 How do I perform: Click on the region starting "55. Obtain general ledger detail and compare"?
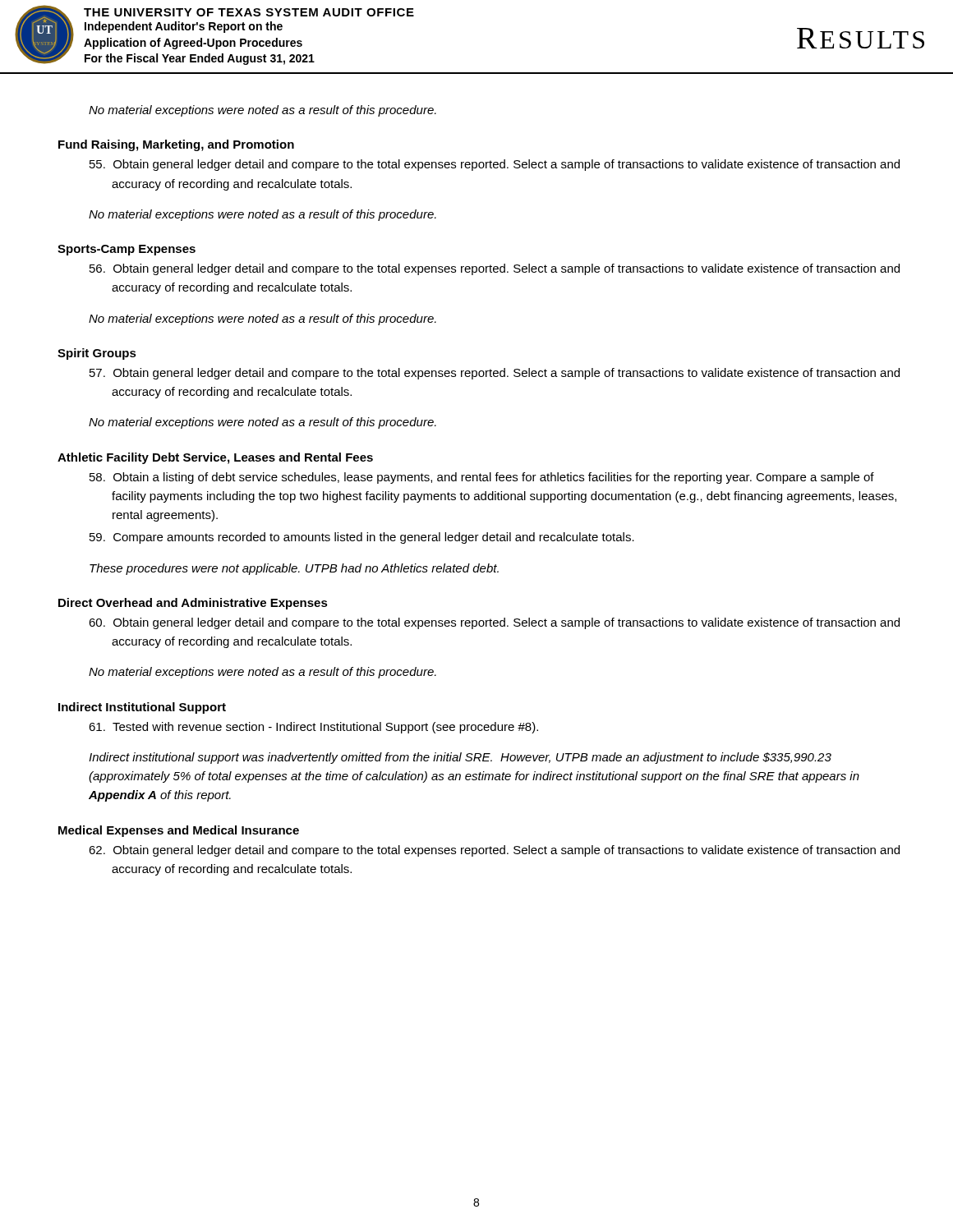[496, 174]
